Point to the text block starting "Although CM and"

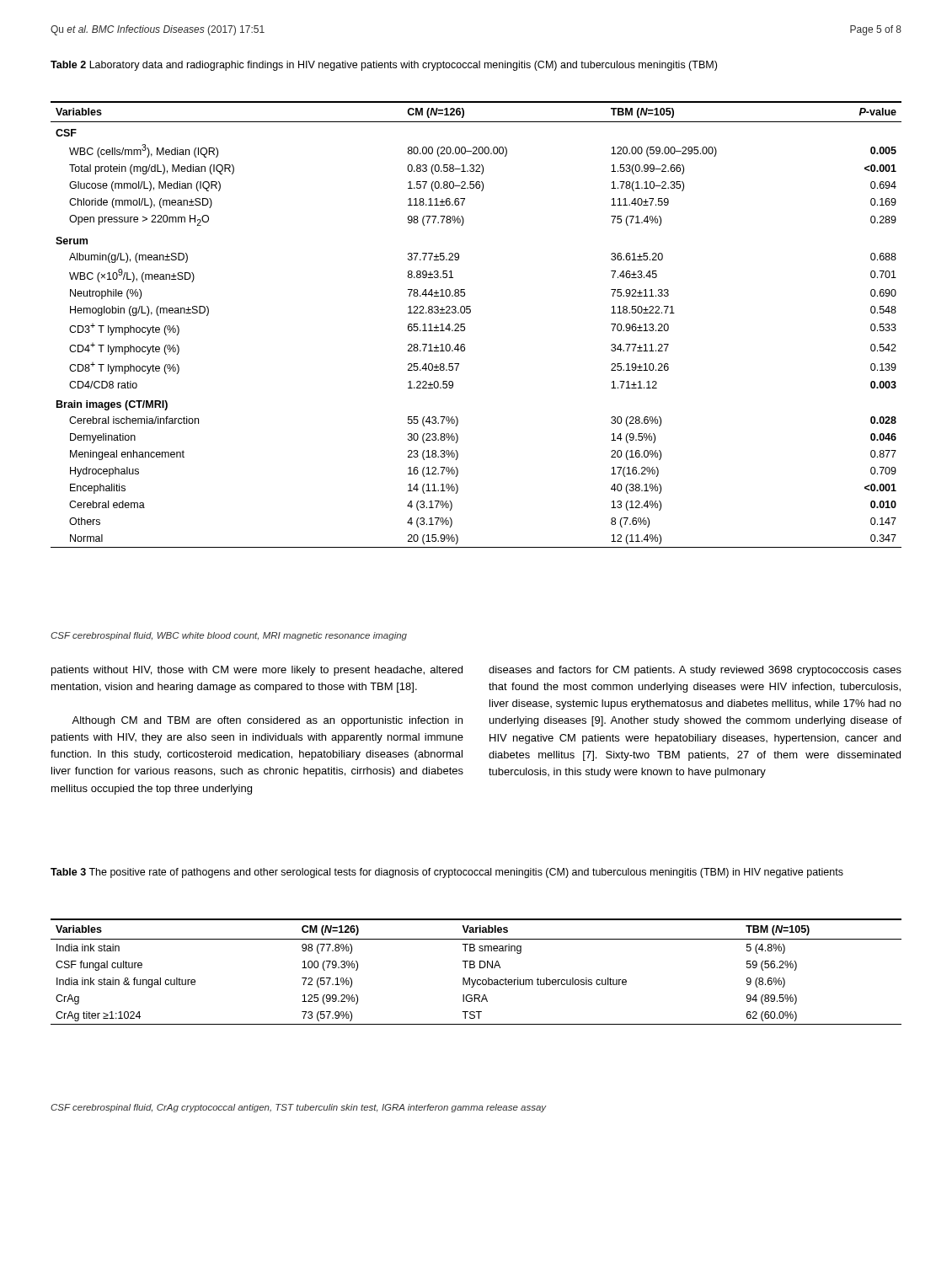(x=257, y=754)
